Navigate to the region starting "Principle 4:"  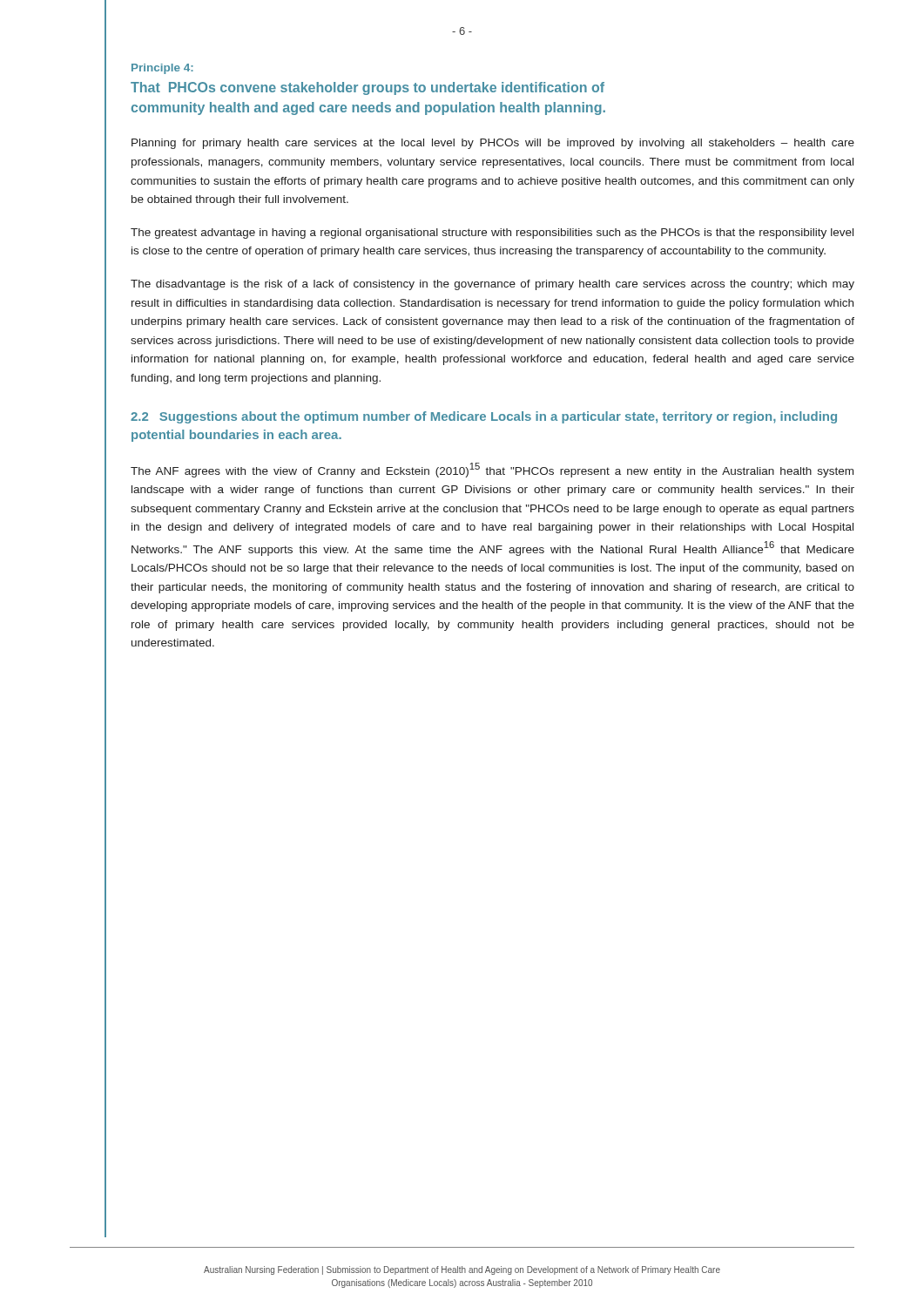coord(162,68)
